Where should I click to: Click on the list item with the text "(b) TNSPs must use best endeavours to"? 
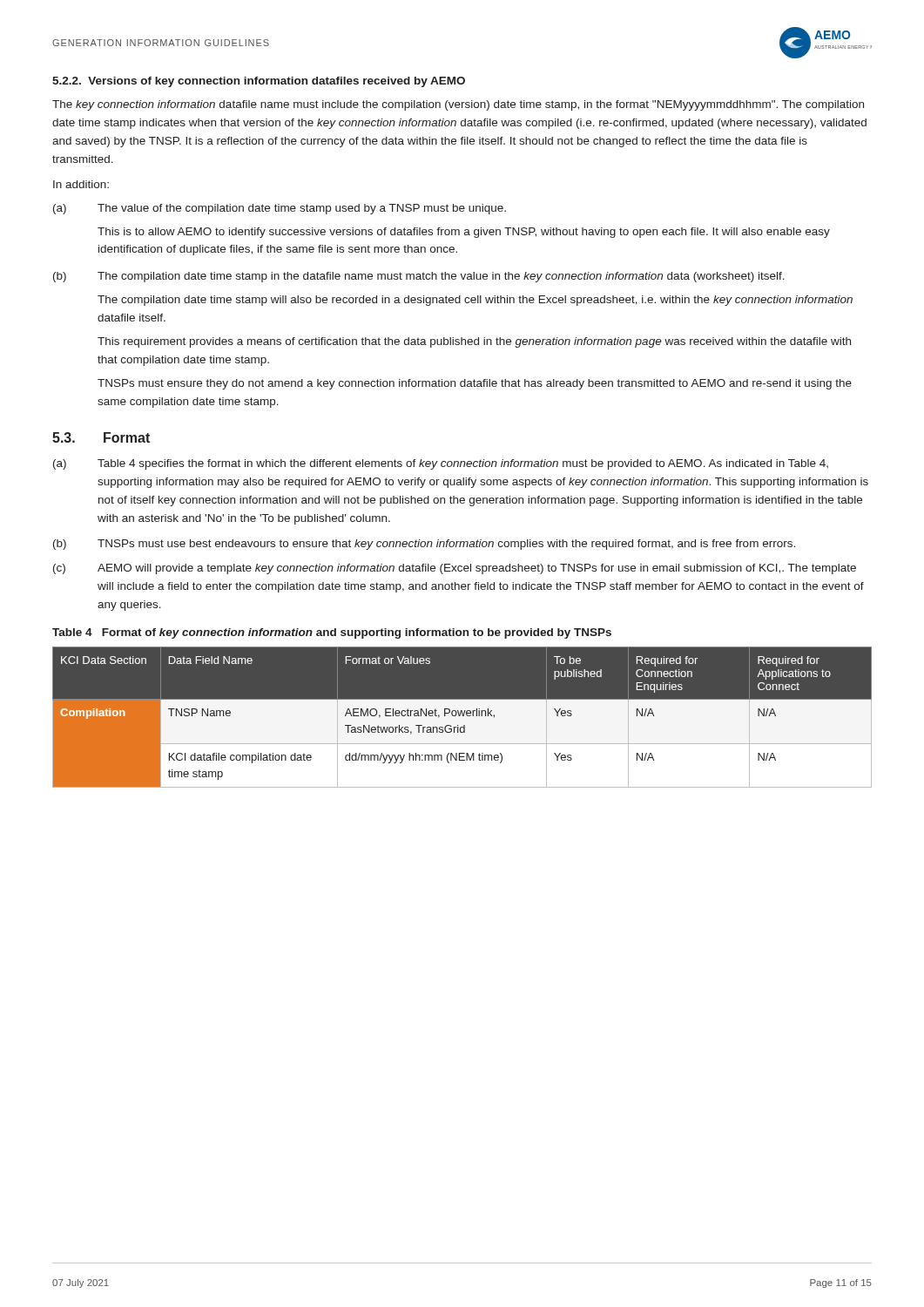point(462,544)
